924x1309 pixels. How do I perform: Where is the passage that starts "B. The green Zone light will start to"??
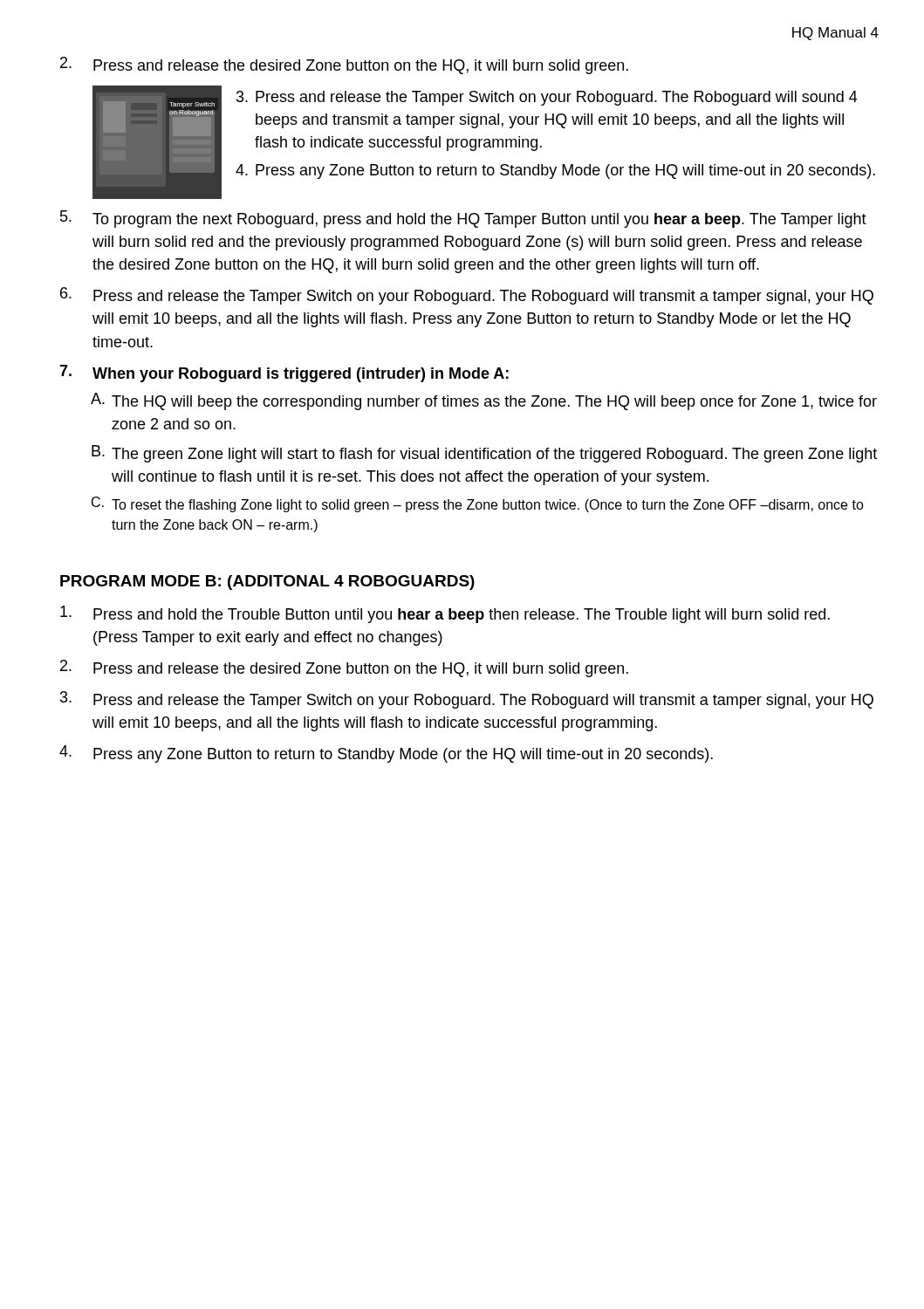(x=485, y=465)
